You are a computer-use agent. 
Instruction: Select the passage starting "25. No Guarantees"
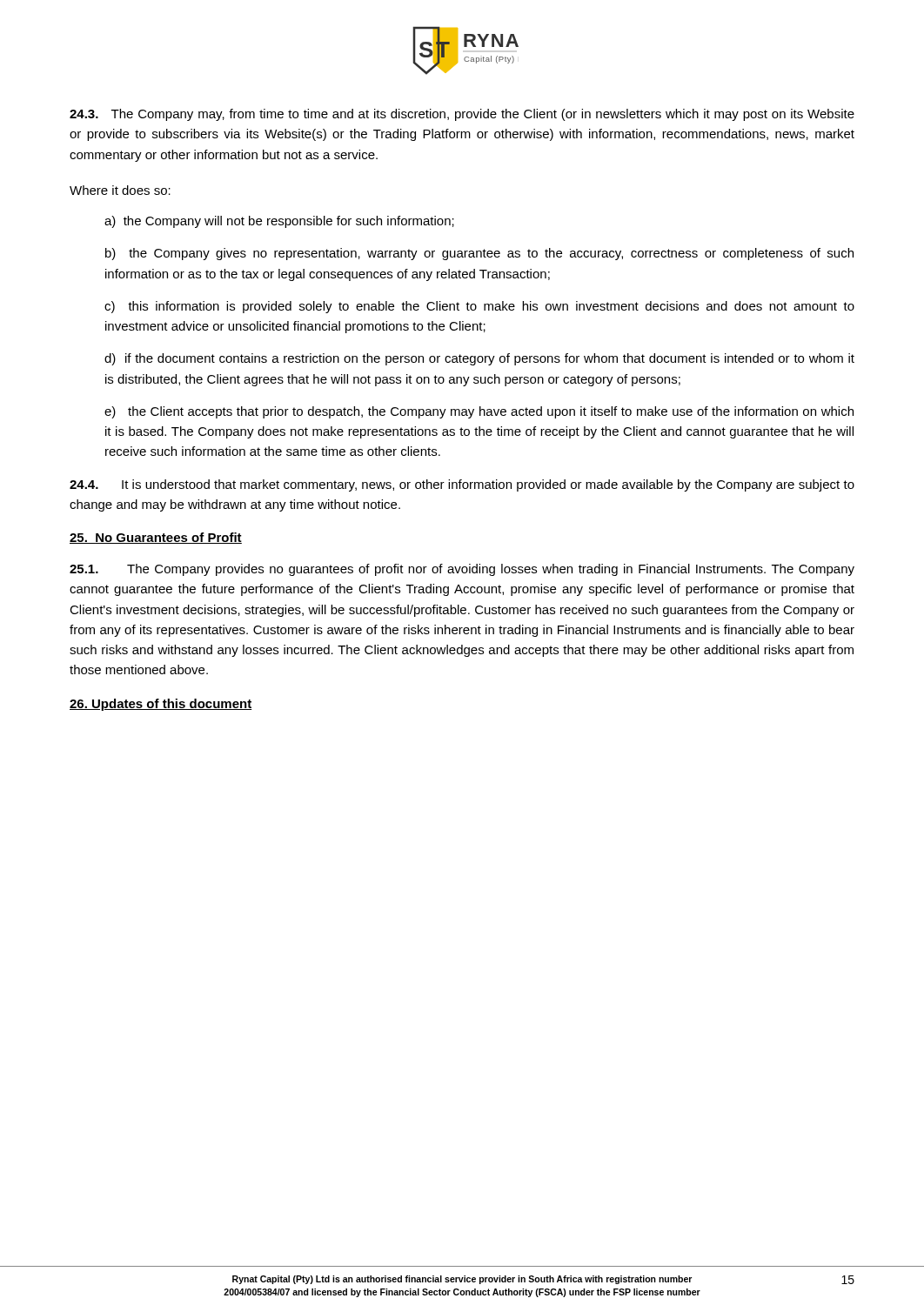coord(156,537)
